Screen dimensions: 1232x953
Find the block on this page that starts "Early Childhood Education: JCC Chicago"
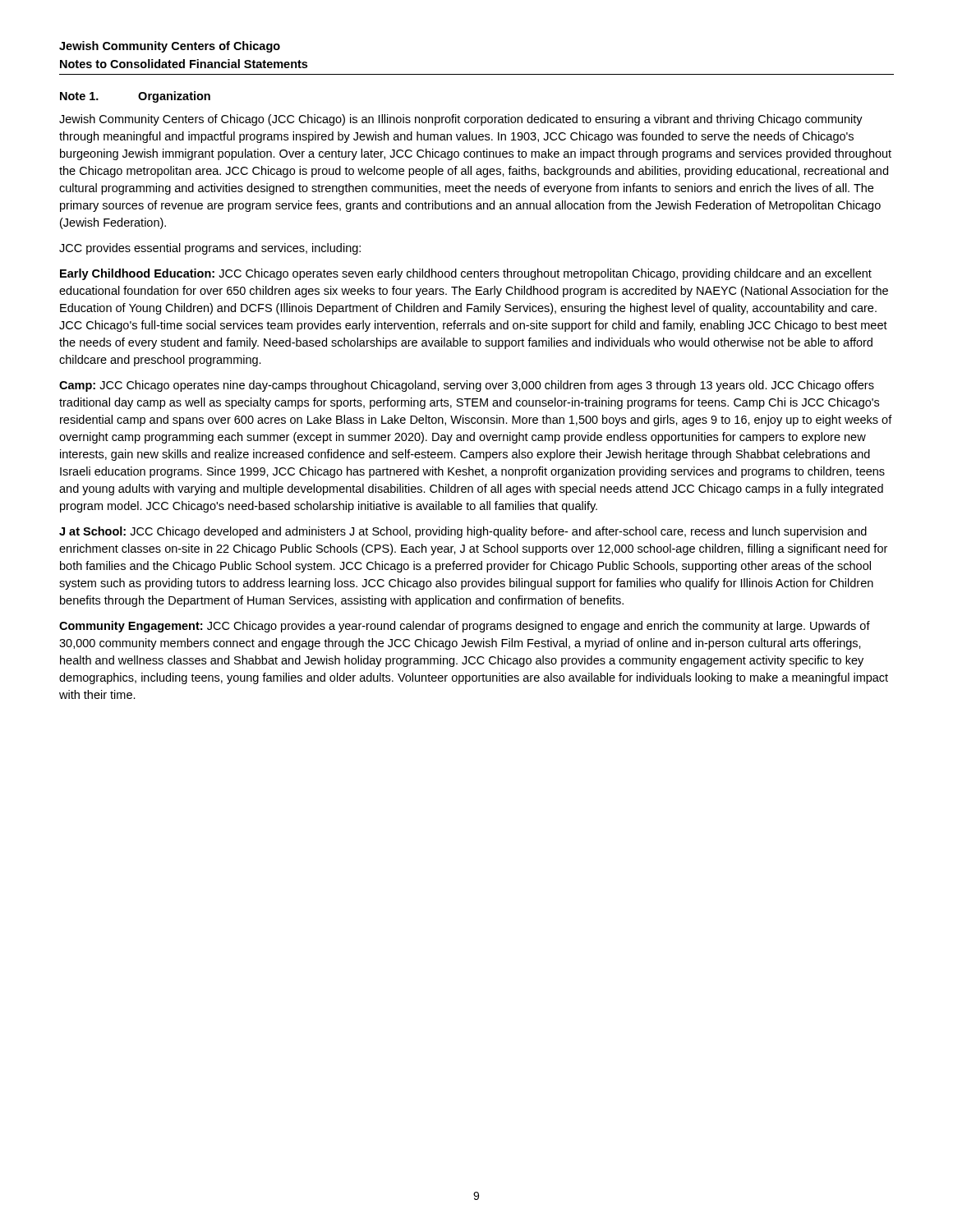point(476,317)
